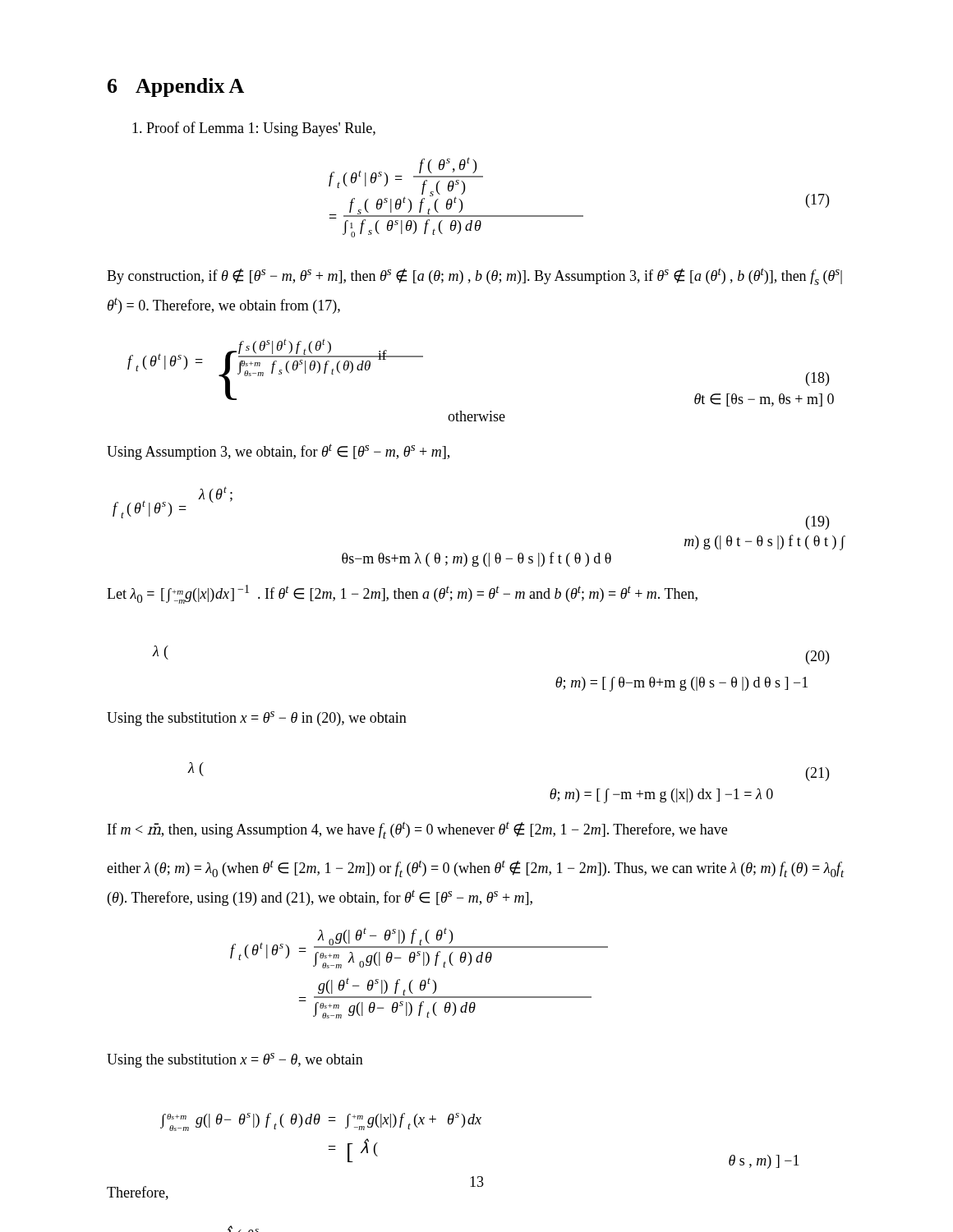Find the block on this page that starts "By construction, if θ"
Screen dimensions: 1232x953
pyautogui.click(x=475, y=289)
